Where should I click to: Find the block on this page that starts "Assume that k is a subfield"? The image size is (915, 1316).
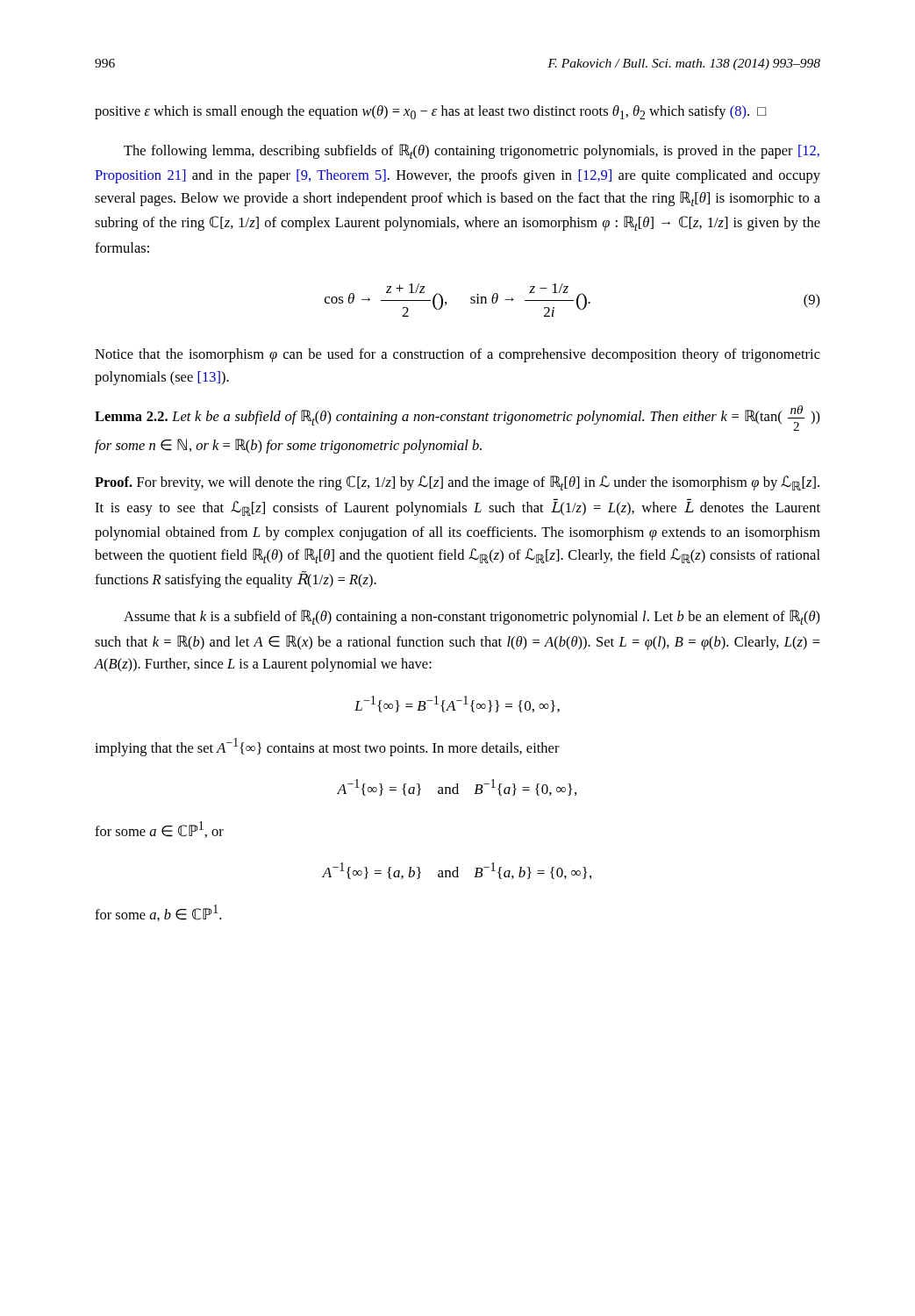(458, 640)
